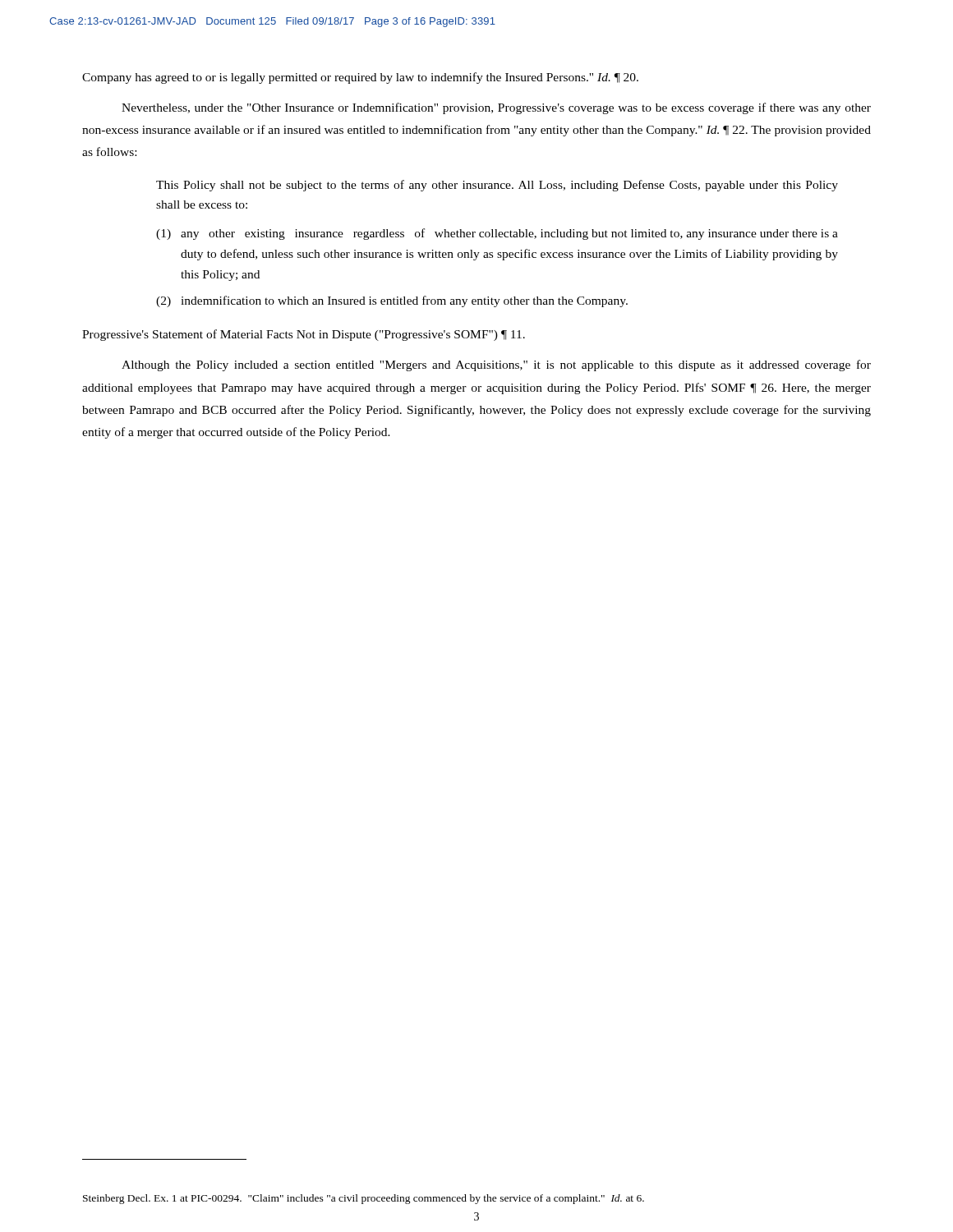Screen dimensions: 1232x953
Task: Click on the text block starting "Nevertheless, under the "Other Insurance or Indemnification""
Action: tap(476, 130)
